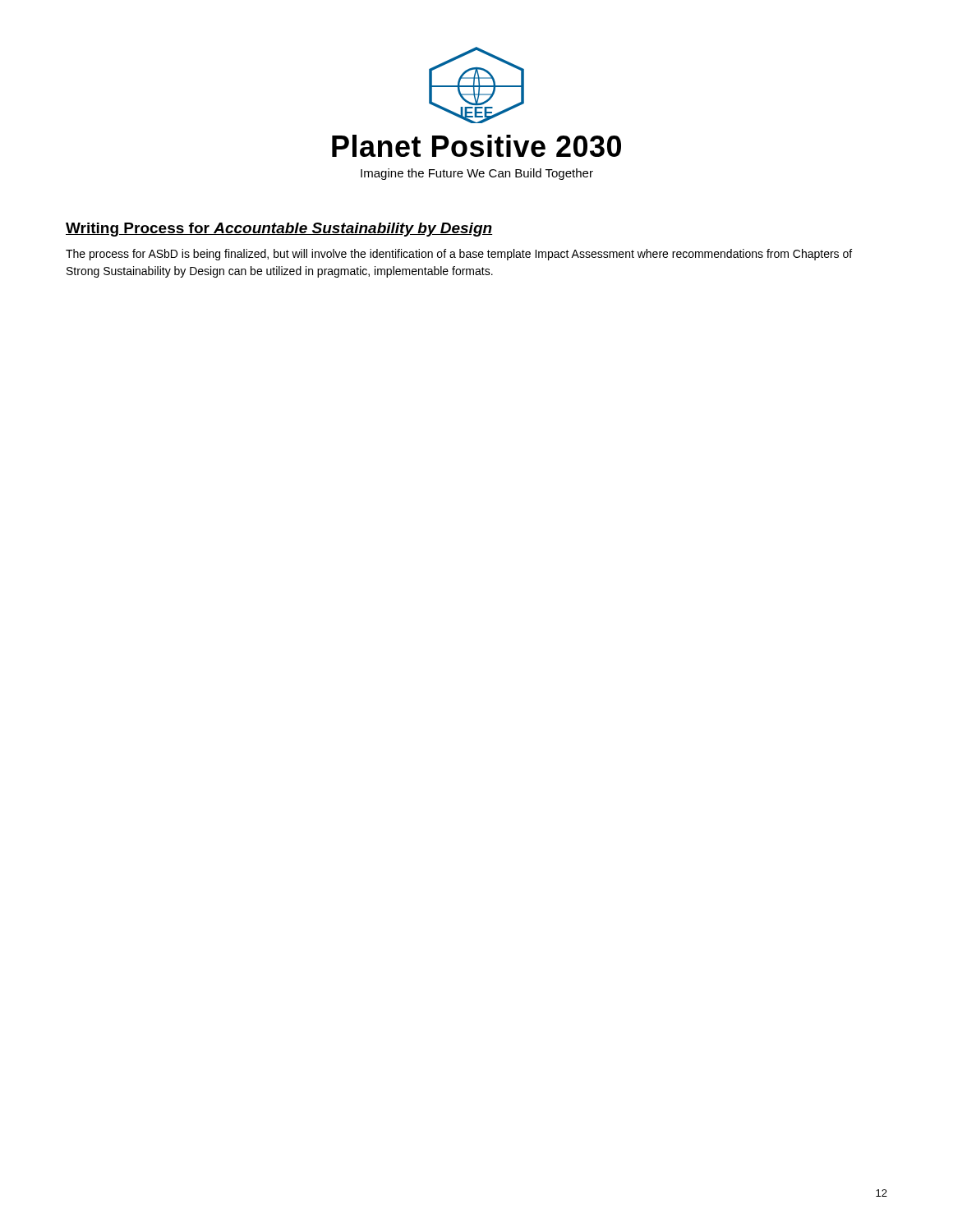Click the section header that begins "Writing Process for Accountable Sustainability"
The width and height of the screenshot is (953, 1232).
click(x=476, y=228)
